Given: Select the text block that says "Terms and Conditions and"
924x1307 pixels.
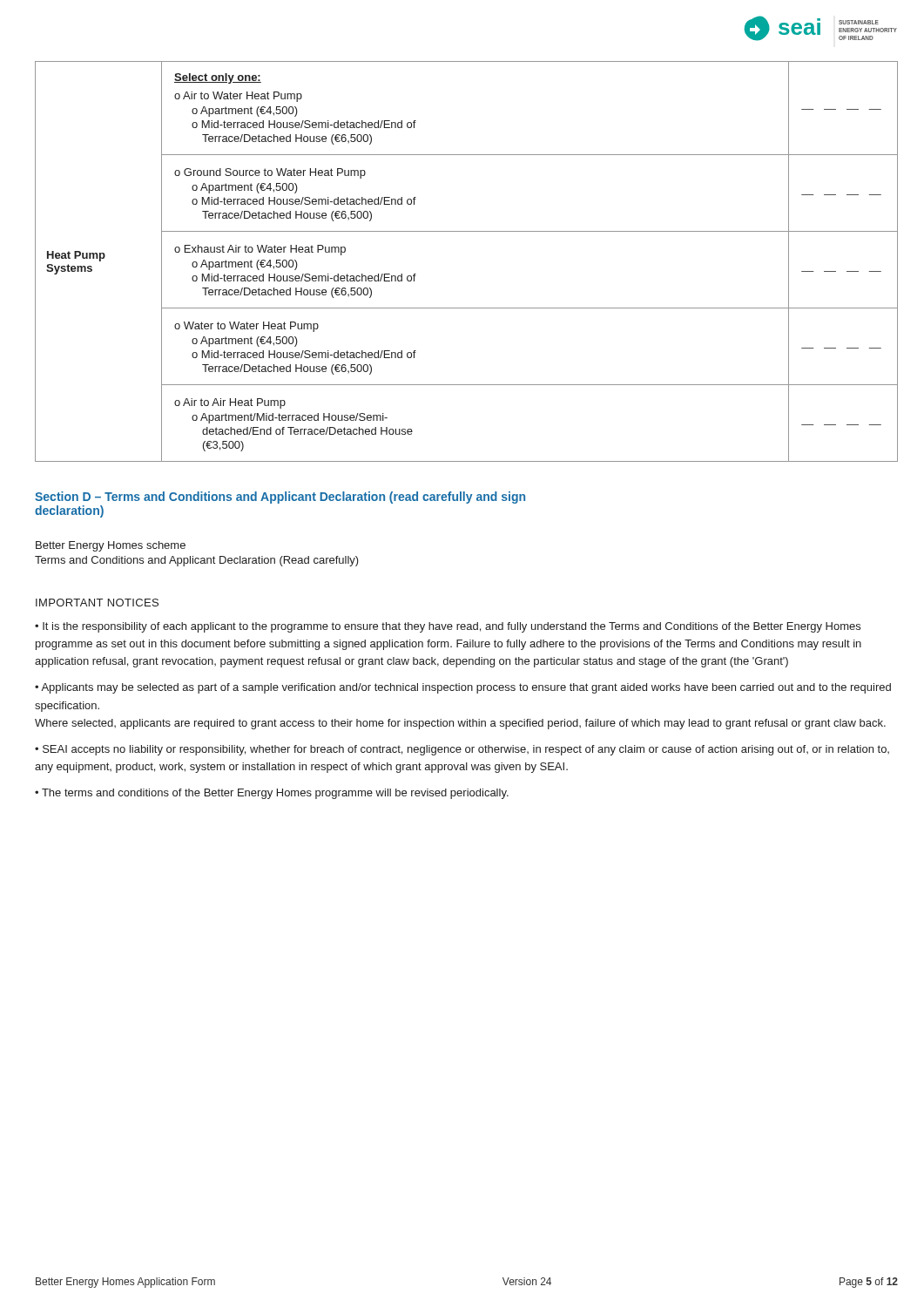Looking at the screenshot, I should tap(197, 560).
